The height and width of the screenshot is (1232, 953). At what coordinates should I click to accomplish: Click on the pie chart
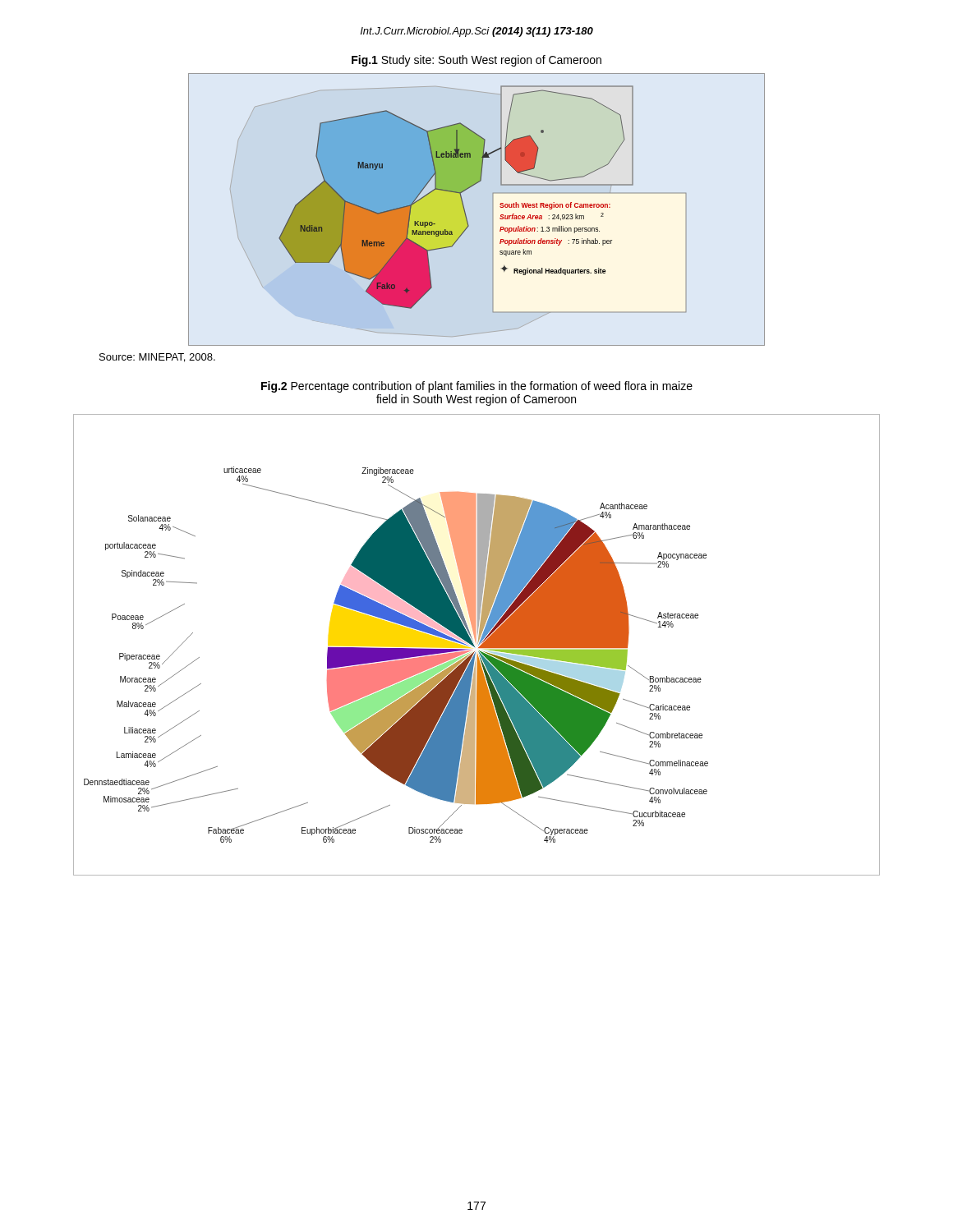(476, 645)
